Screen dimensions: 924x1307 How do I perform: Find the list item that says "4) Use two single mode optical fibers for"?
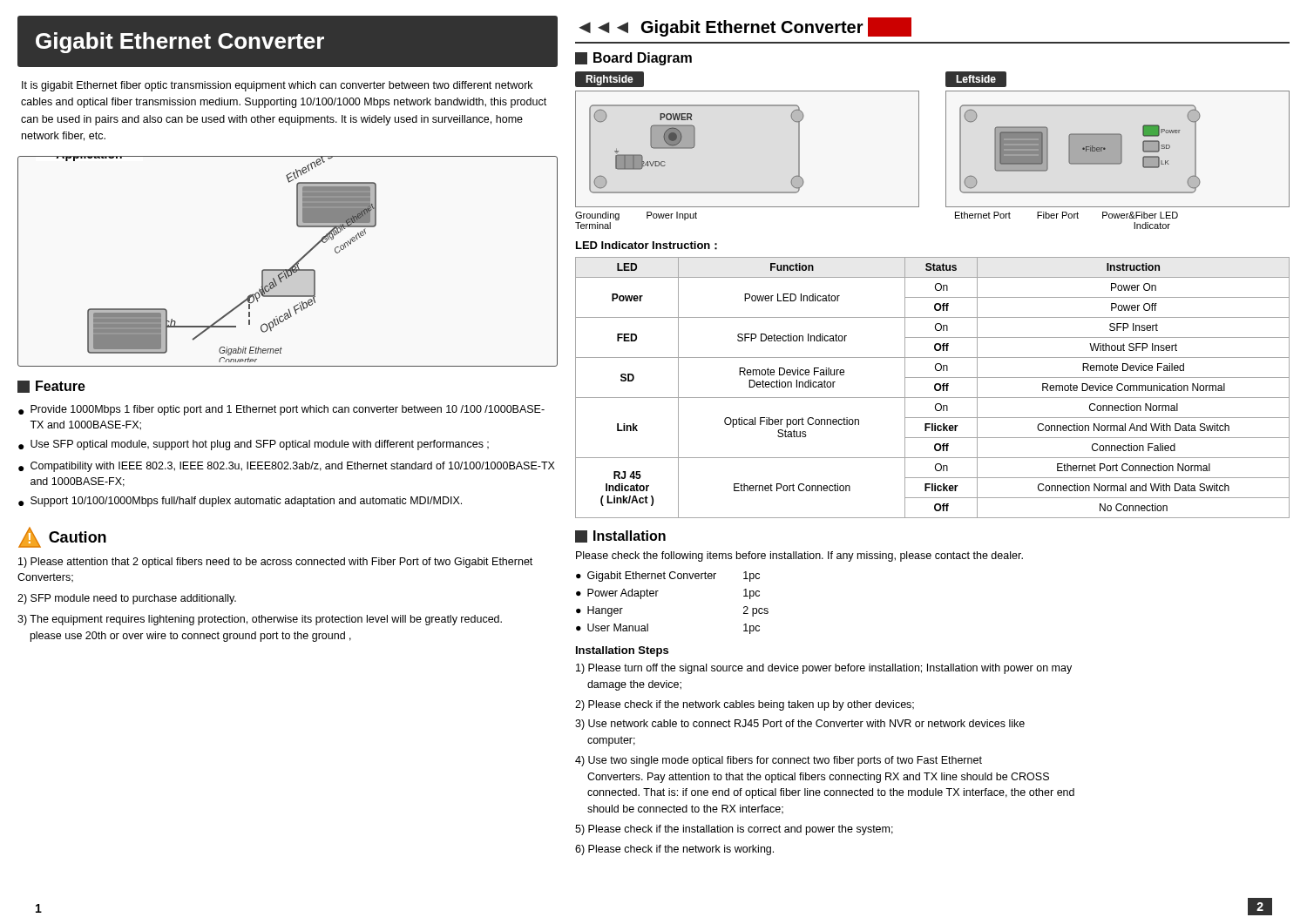[825, 785]
